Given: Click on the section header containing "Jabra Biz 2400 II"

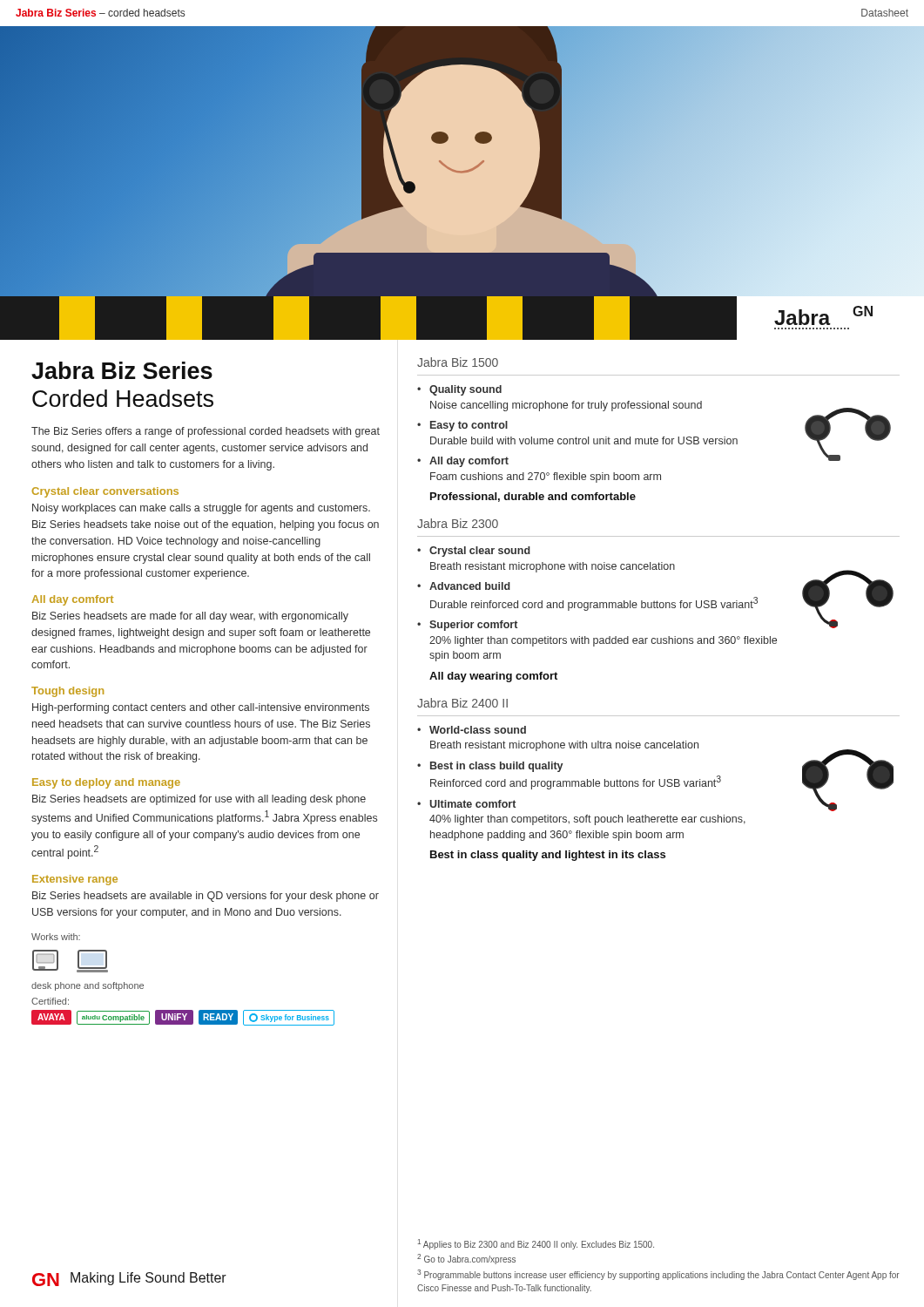Looking at the screenshot, I should tap(463, 703).
